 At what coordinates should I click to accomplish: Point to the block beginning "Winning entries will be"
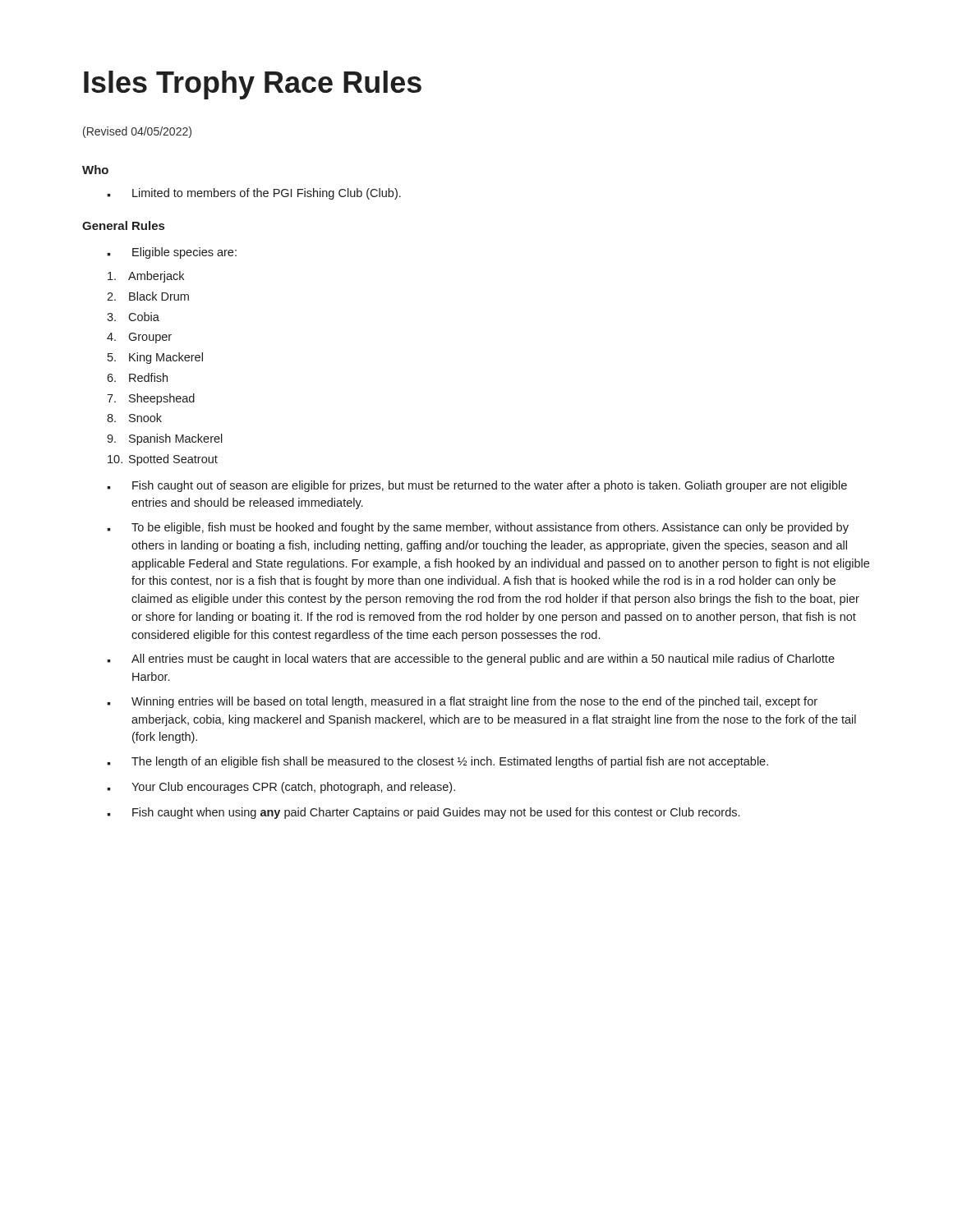coord(489,720)
